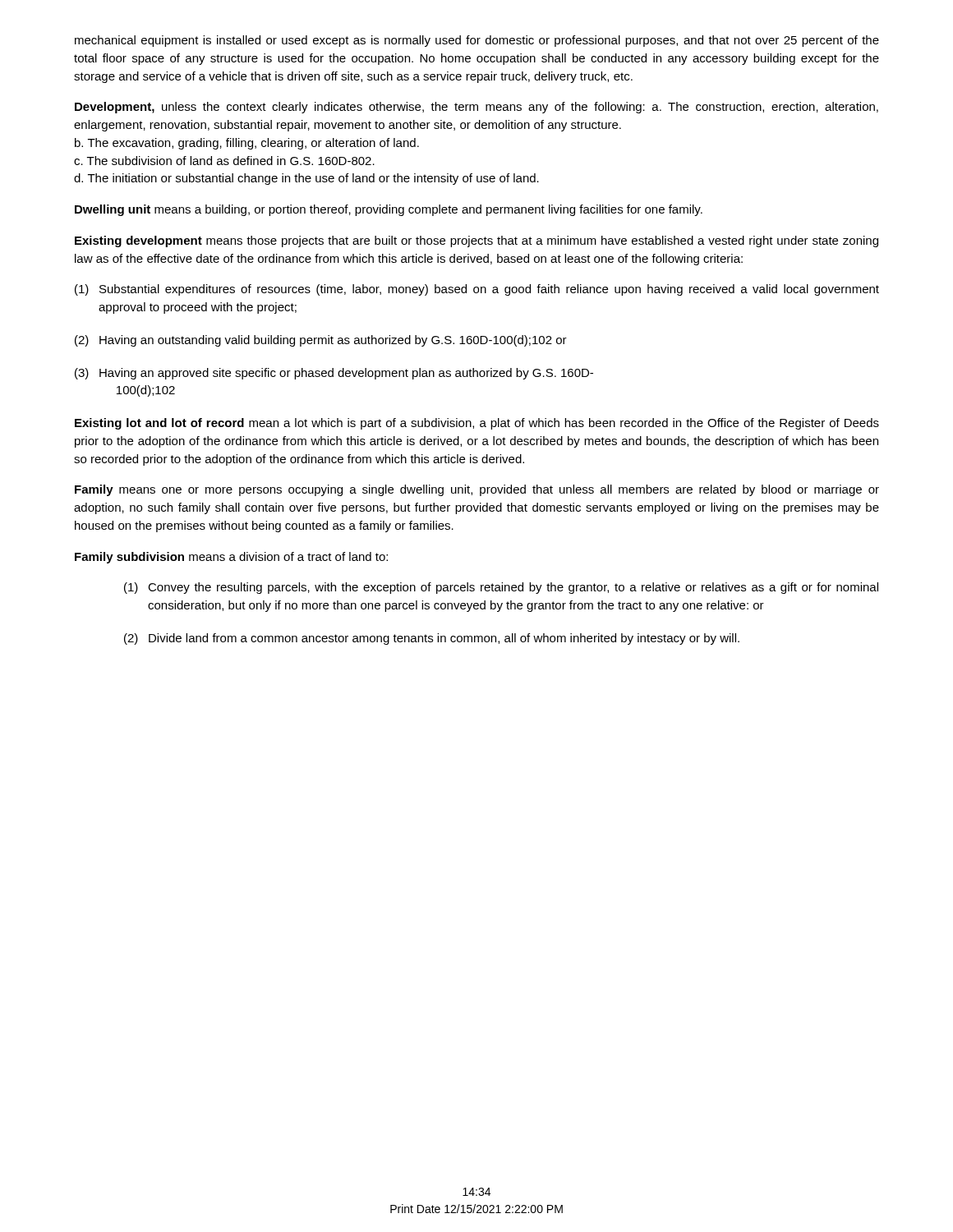The height and width of the screenshot is (1232, 953).
Task: Find the block starting "Development, unless the context clearly indicates otherwise,"
Action: 476,108
